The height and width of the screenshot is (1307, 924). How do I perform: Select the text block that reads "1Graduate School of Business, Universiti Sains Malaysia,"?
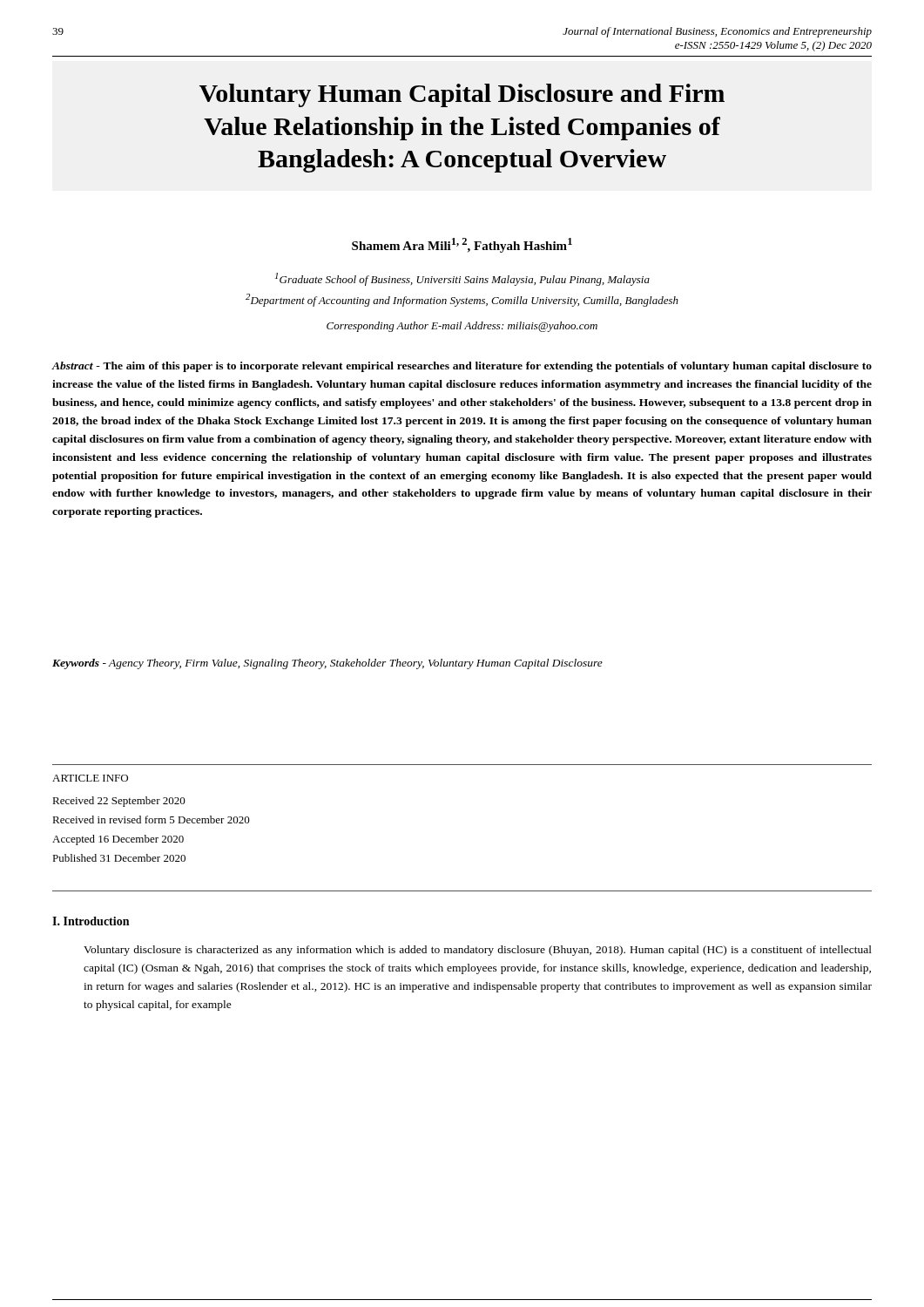462,289
